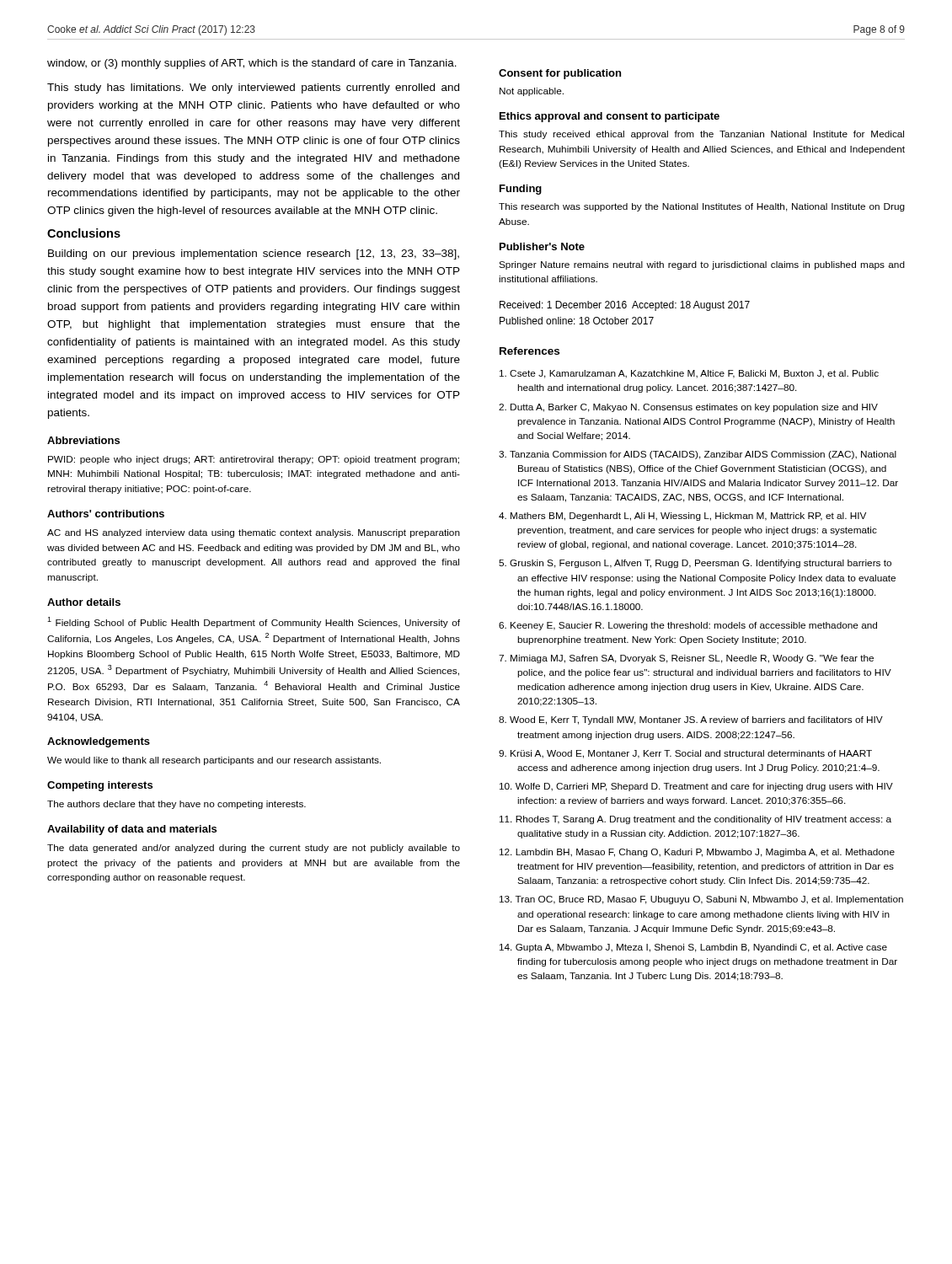Click on the text block starting "Availability of data and materials"
The image size is (952, 1264).
132,830
